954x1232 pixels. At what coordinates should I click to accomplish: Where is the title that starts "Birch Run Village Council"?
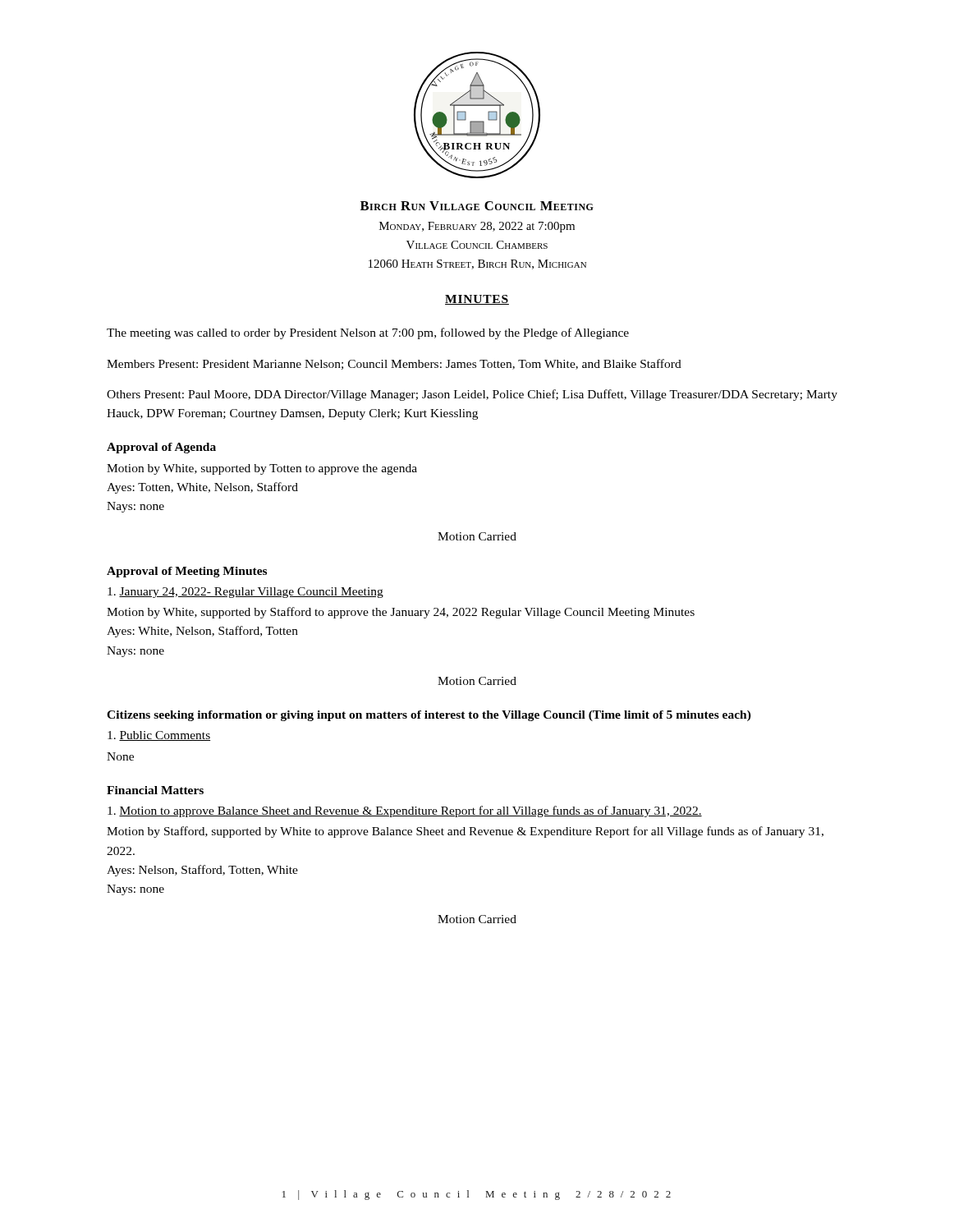(x=477, y=236)
